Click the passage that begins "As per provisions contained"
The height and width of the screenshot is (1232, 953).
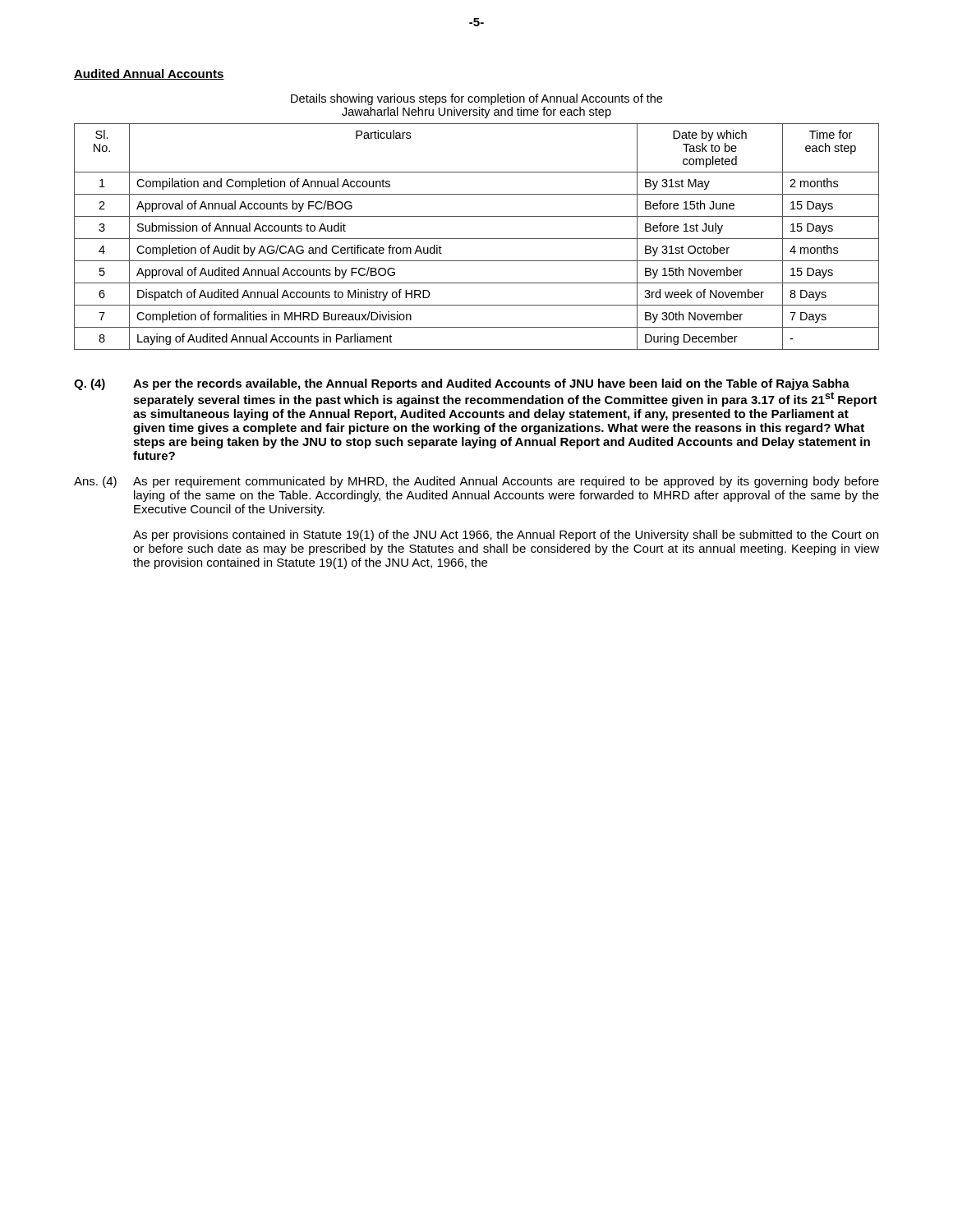pos(506,548)
